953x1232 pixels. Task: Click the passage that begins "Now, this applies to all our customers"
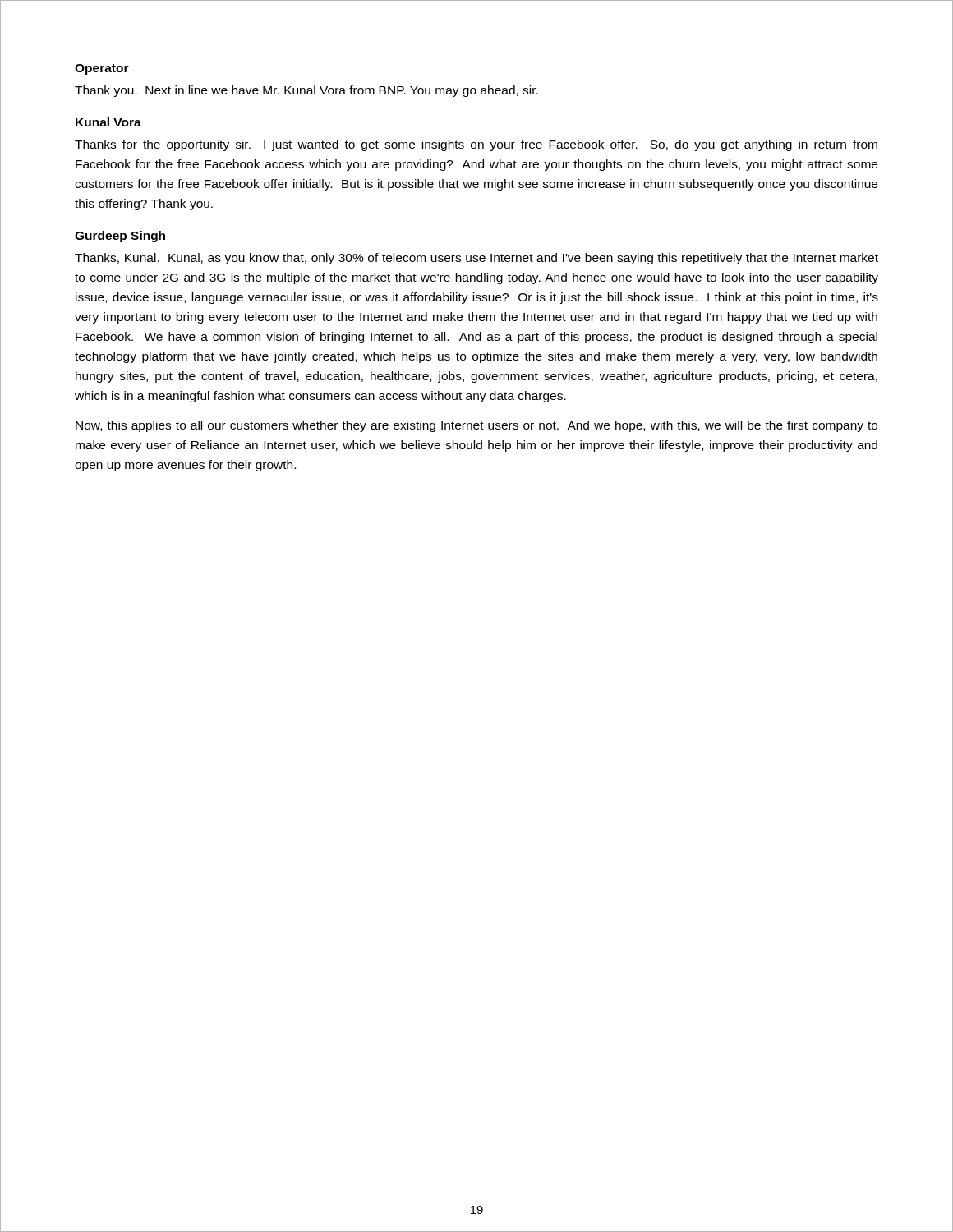click(x=476, y=445)
